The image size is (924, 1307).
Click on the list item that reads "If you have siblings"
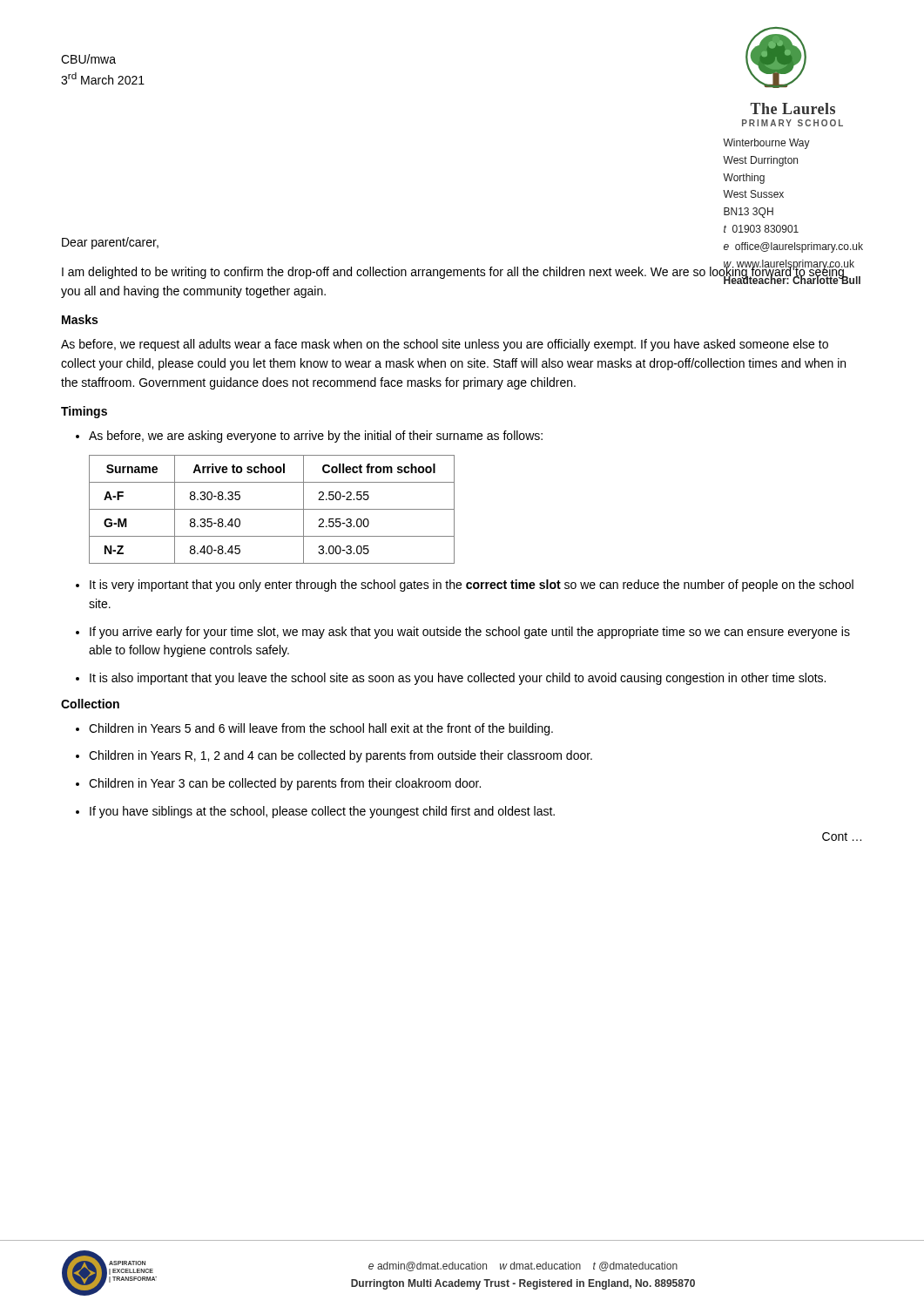322,811
